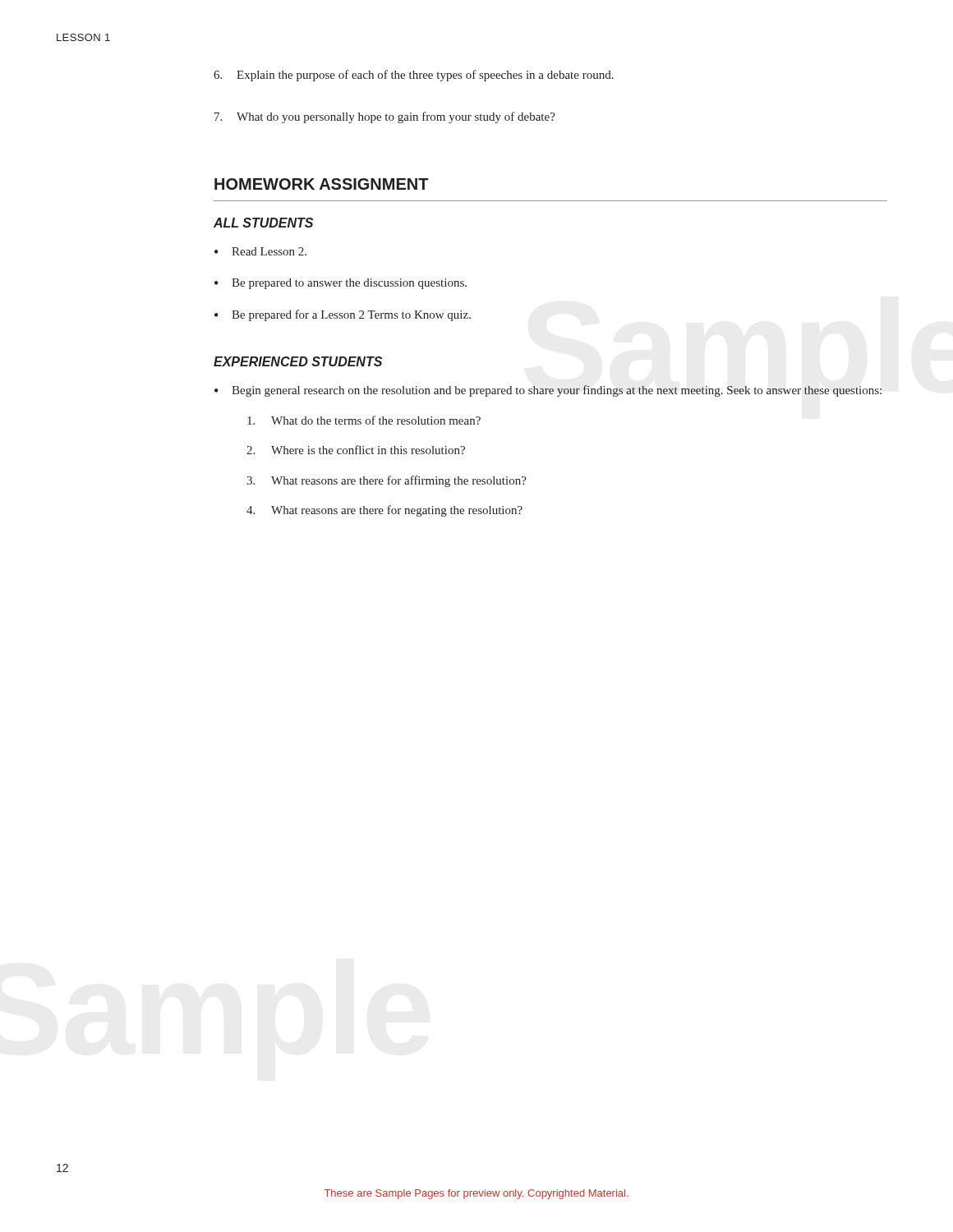This screenshot has height=1232, width=953.
Task: Find the block on this page that starts "6. Explain the purpose of each of"
Action: (x=550, y=75)
